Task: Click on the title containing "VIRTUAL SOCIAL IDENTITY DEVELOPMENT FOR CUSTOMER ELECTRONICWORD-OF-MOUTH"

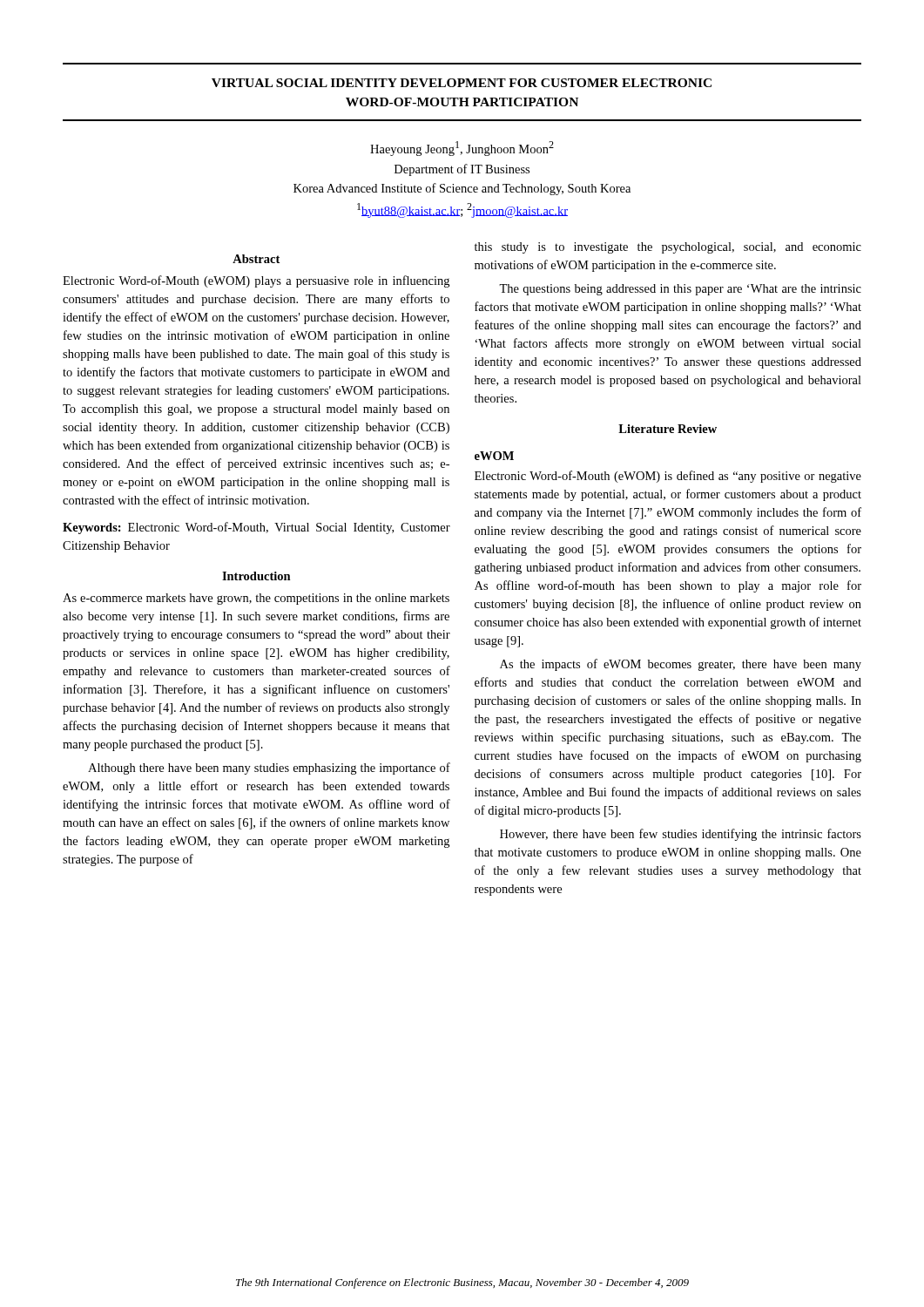Action: [462, 92]
